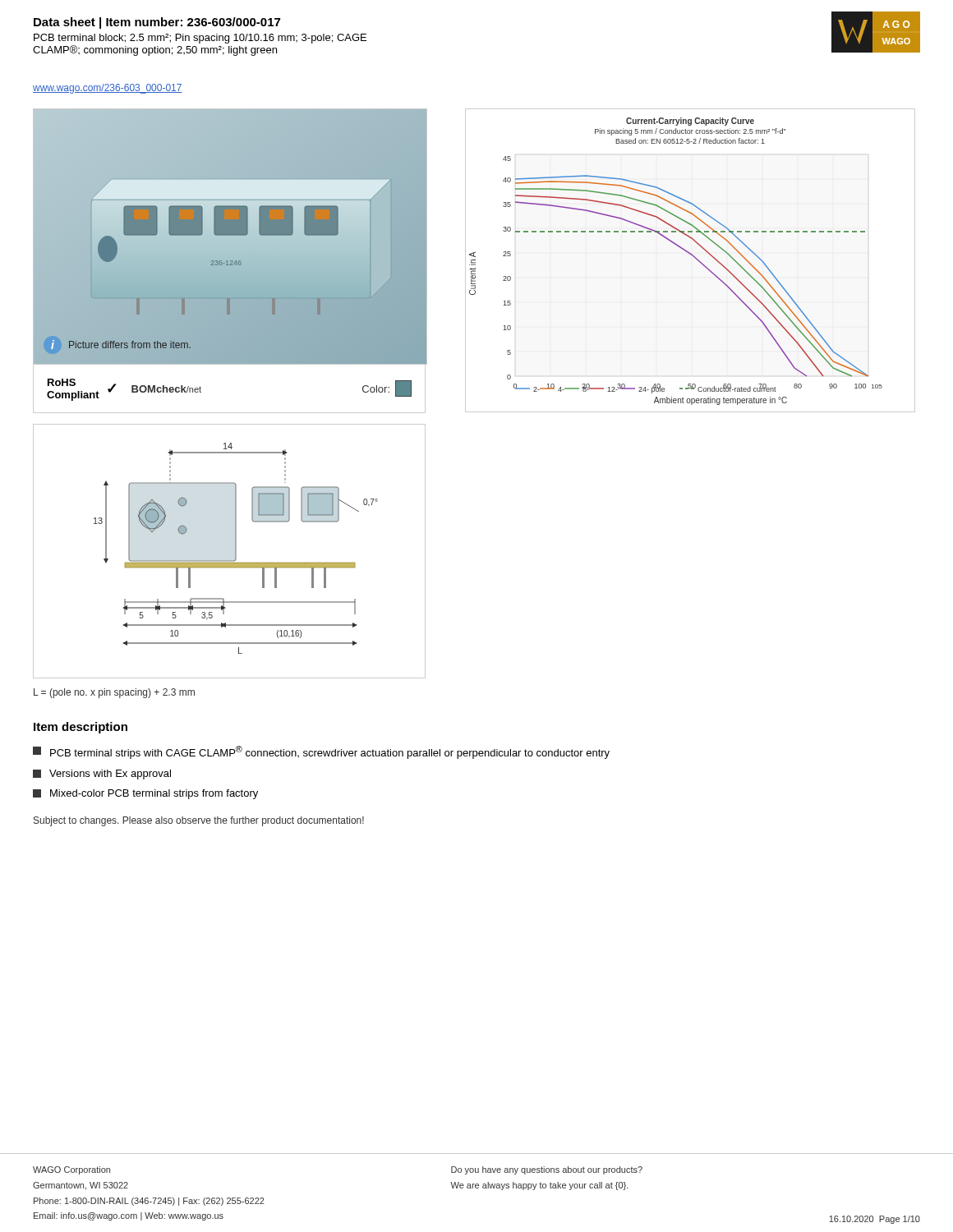Locate the engineering diagram
This screenshot has width=953, height=1232.
(229, 551)
